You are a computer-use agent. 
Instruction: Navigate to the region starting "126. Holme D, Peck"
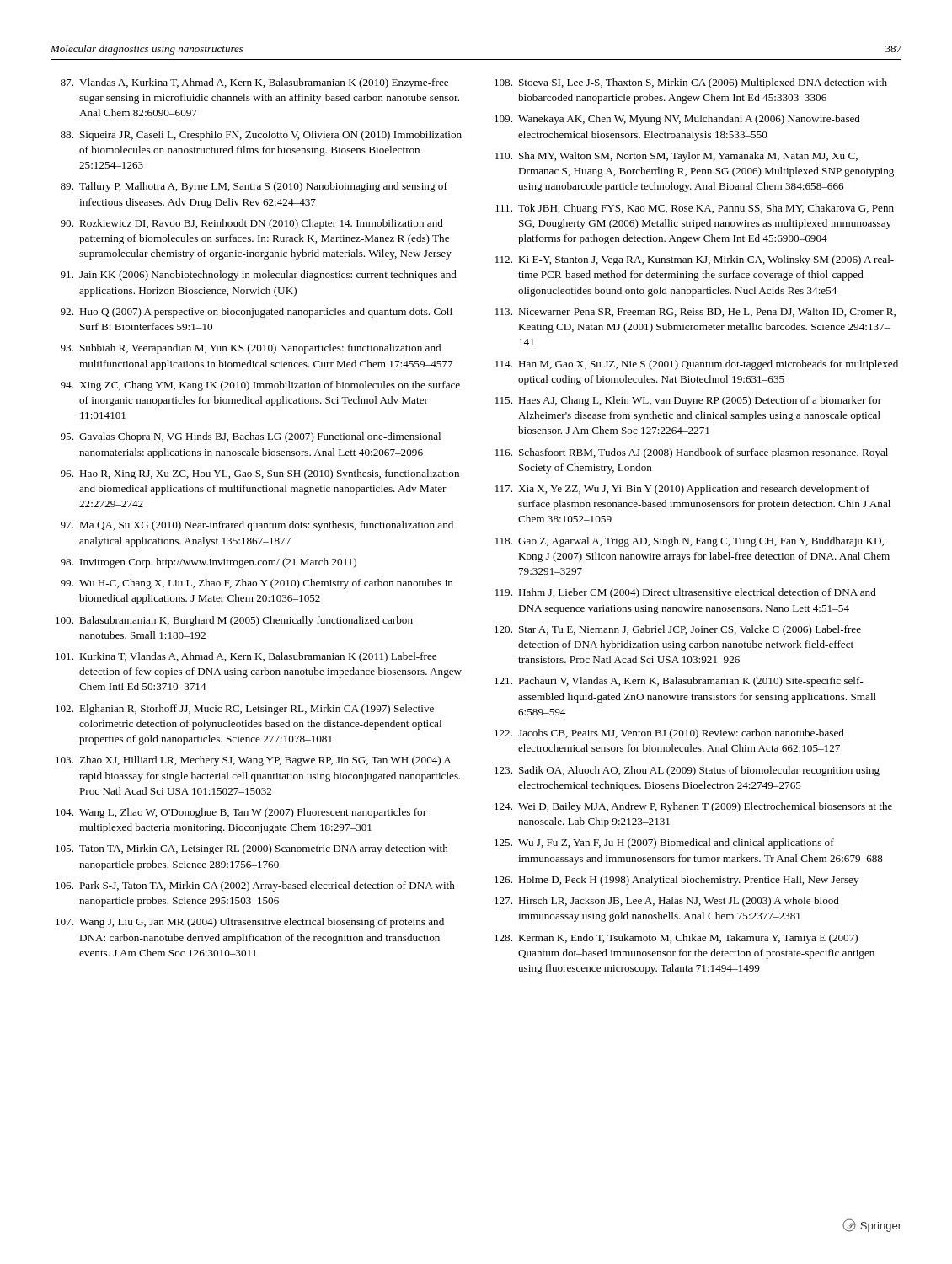695,880
